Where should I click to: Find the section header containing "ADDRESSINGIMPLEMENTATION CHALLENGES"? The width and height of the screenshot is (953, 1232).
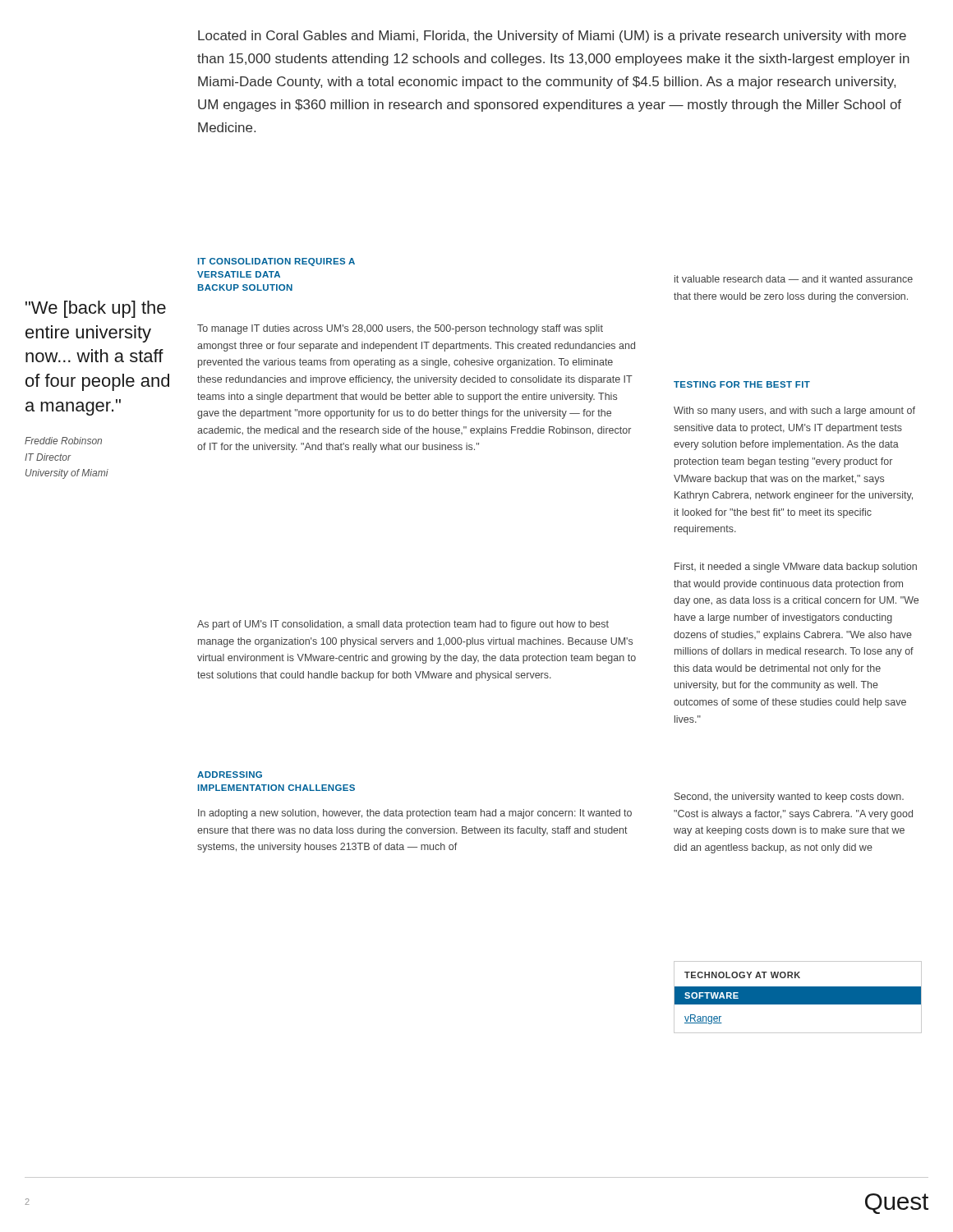[x=276, y=781]
